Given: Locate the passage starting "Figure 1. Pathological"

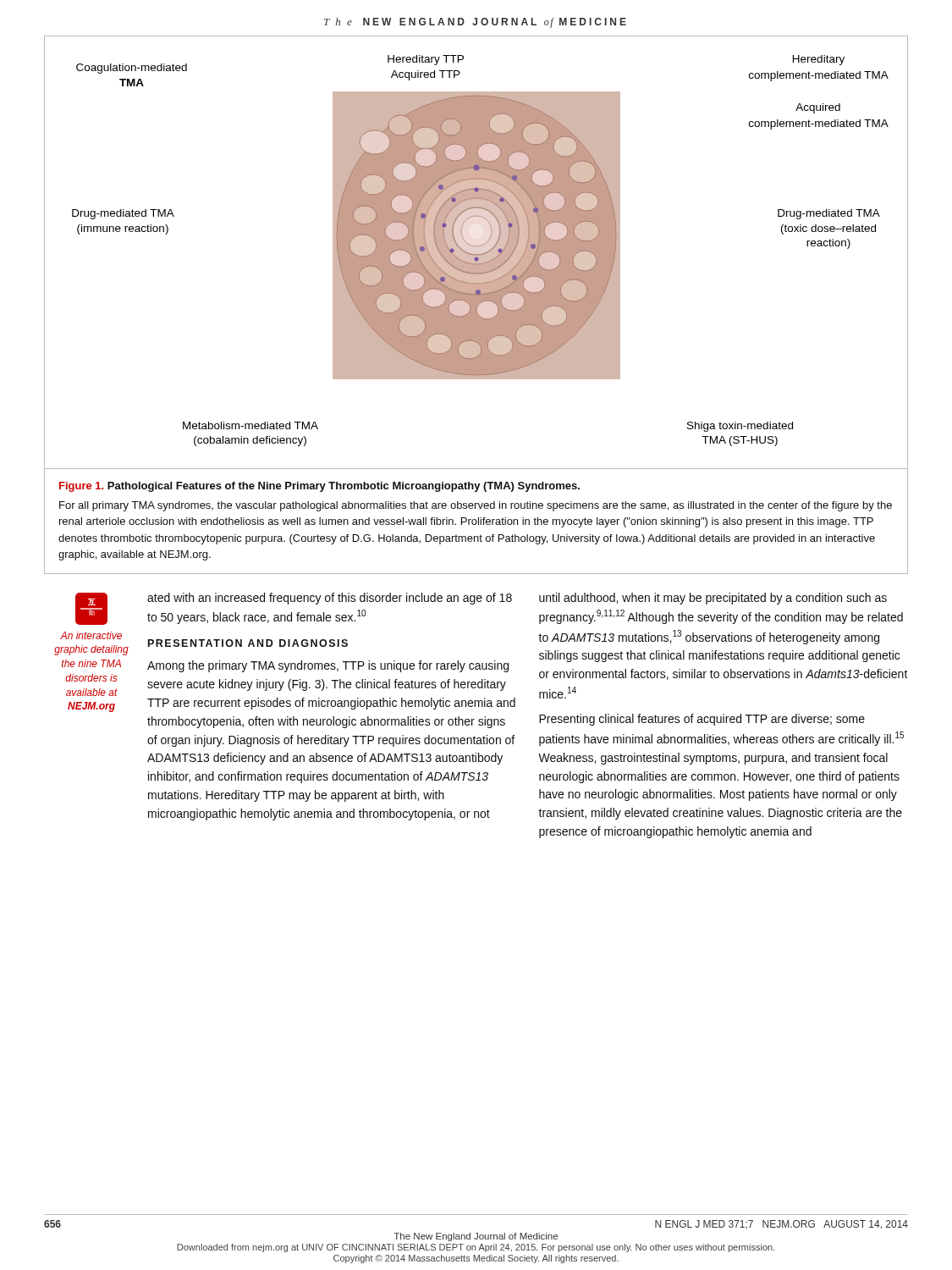Looking at the screenshot, I should tap(476, 519).
